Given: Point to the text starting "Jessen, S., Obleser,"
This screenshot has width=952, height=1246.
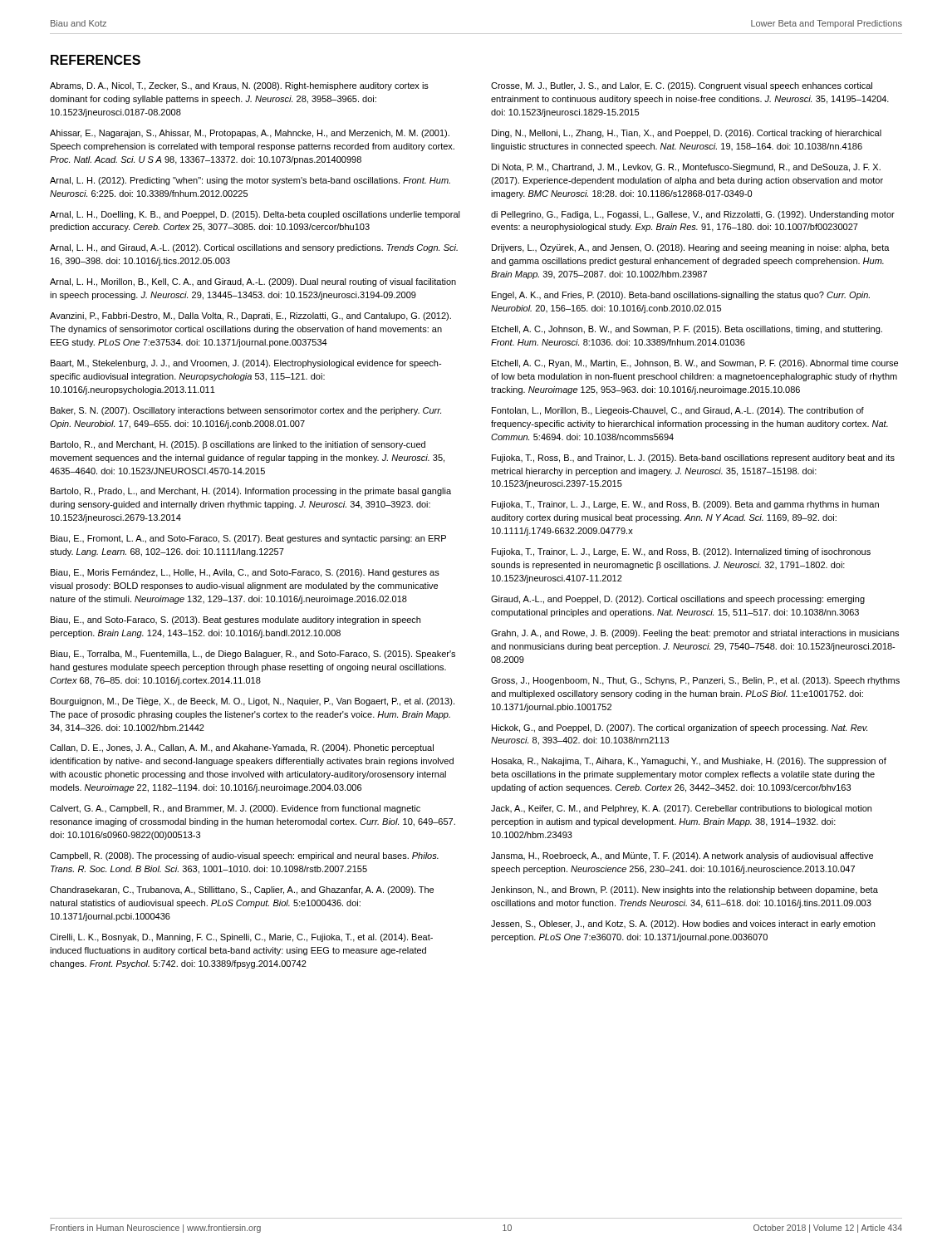Looking at the screenshot, I should point(683,930).
